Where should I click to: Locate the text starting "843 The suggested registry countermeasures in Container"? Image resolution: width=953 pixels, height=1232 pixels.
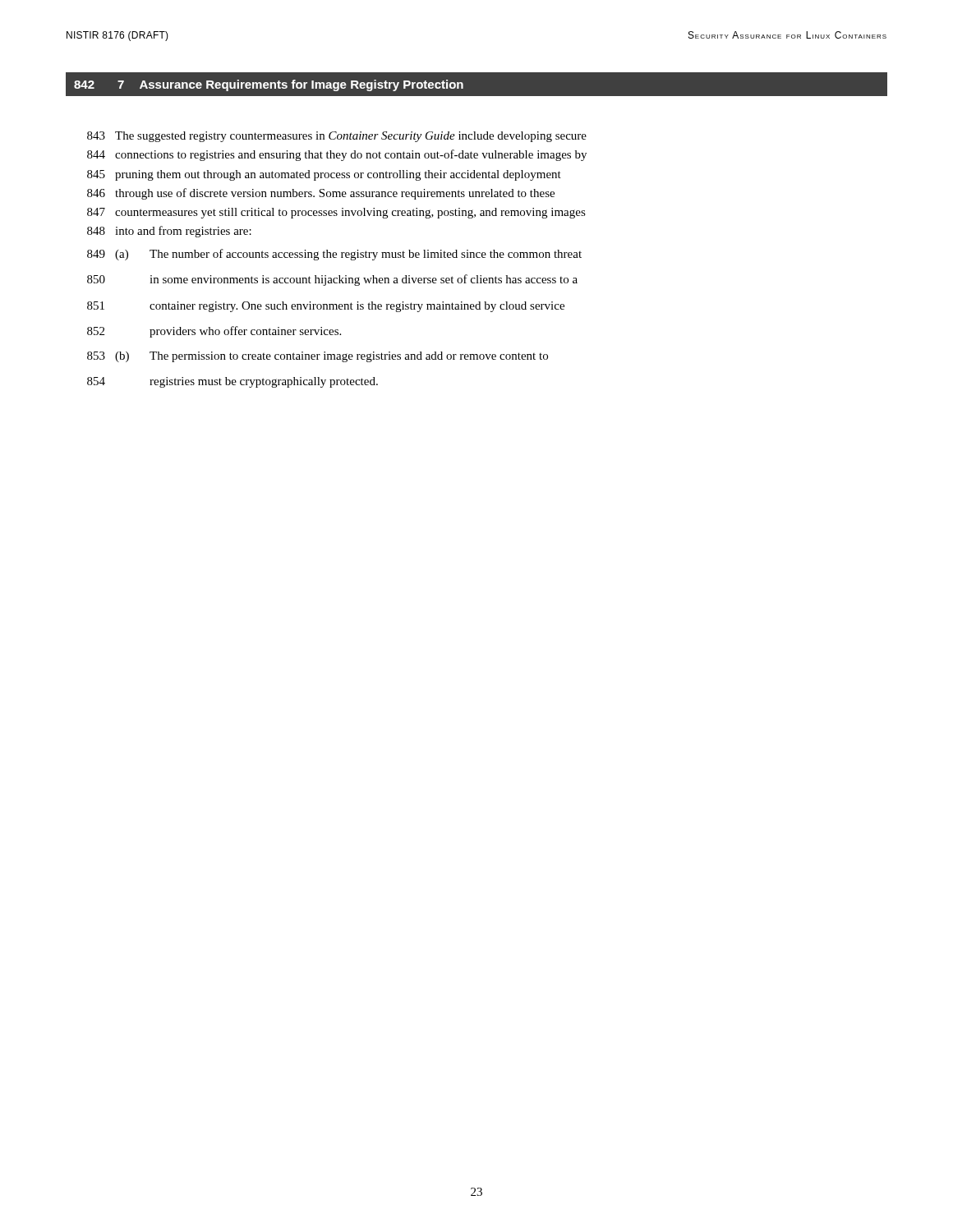(476, 184)
